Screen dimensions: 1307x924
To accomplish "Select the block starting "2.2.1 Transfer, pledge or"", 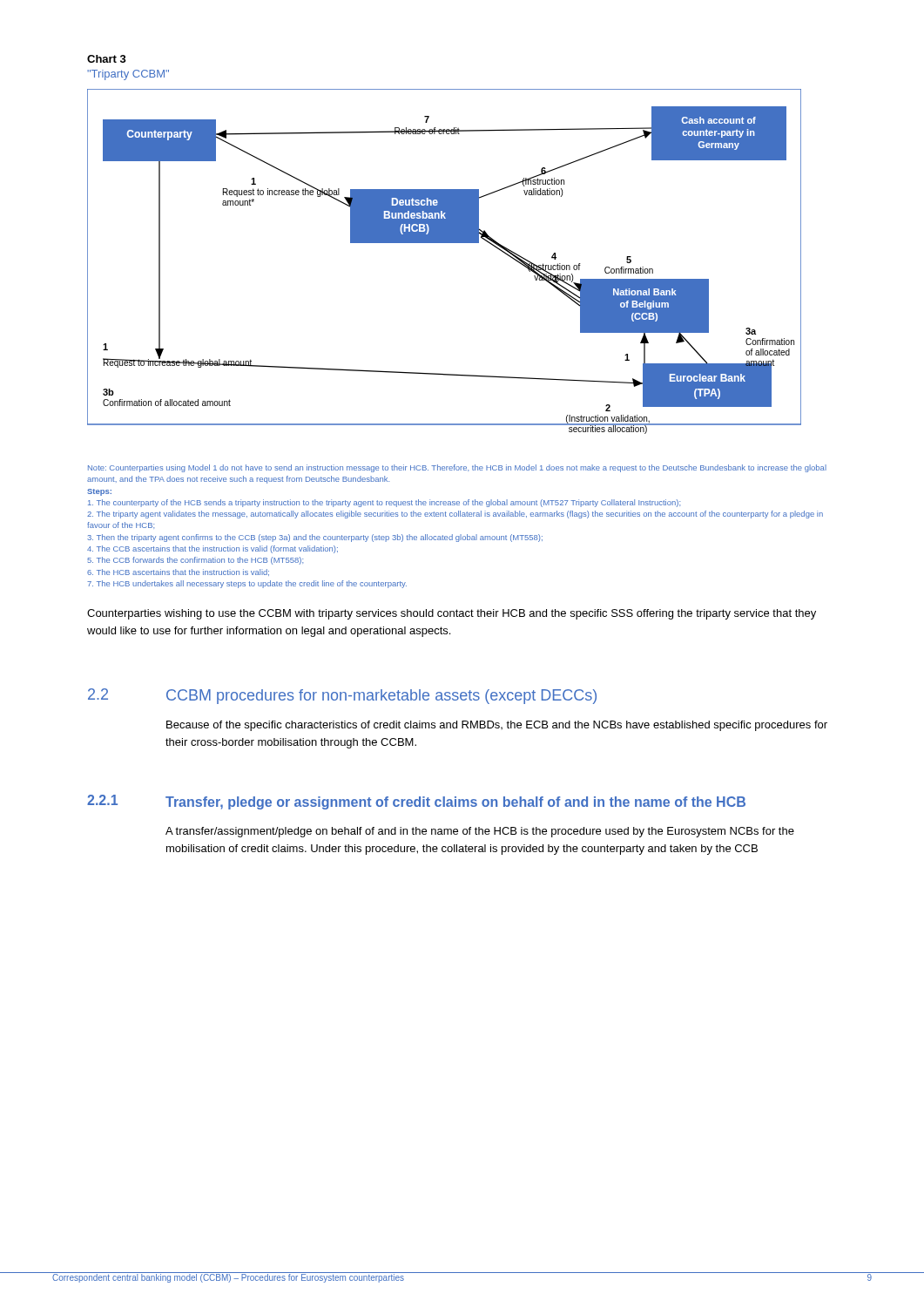I will [x=417, y=802].
